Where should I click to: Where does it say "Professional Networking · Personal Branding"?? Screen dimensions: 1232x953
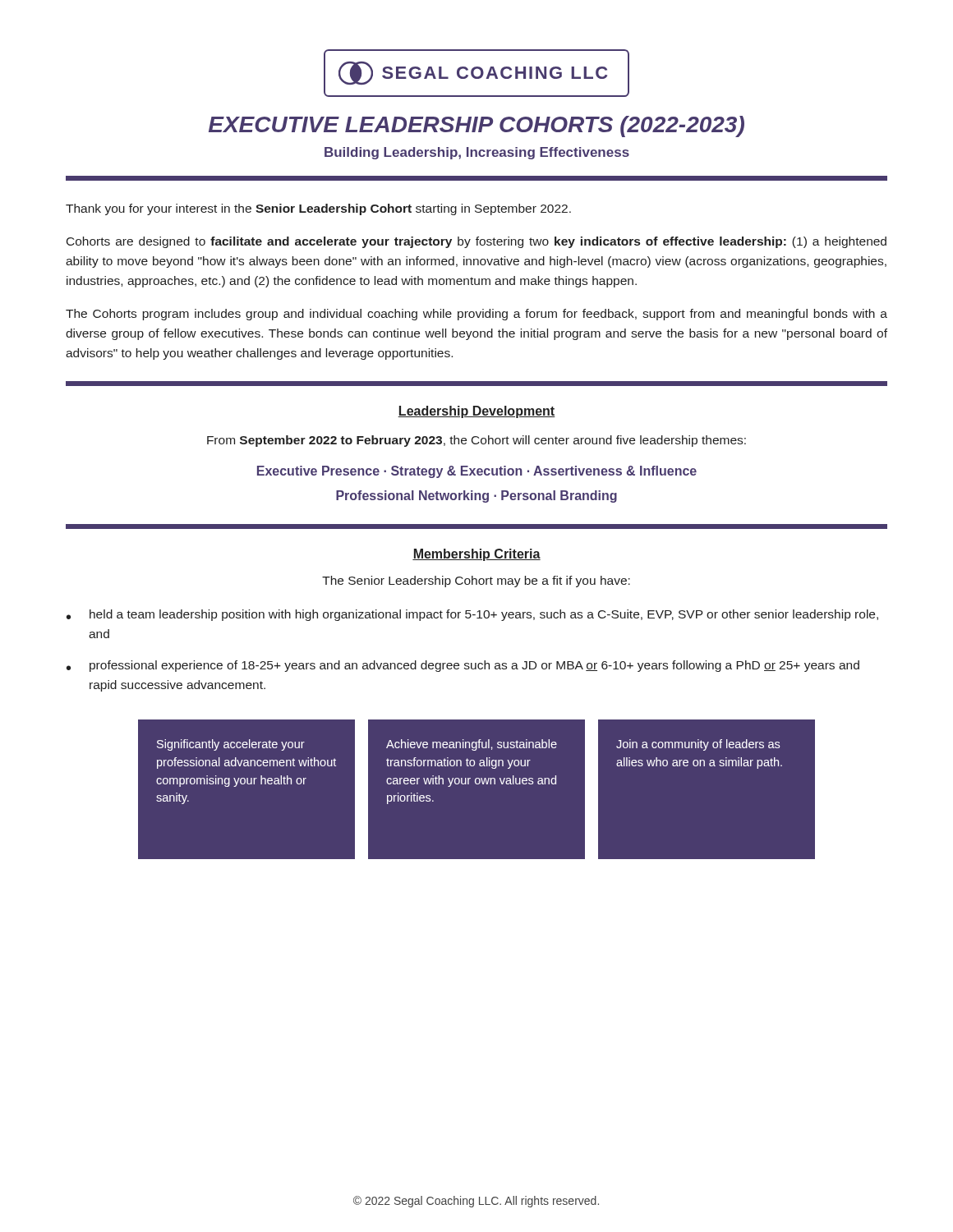[x=476, y=496]
